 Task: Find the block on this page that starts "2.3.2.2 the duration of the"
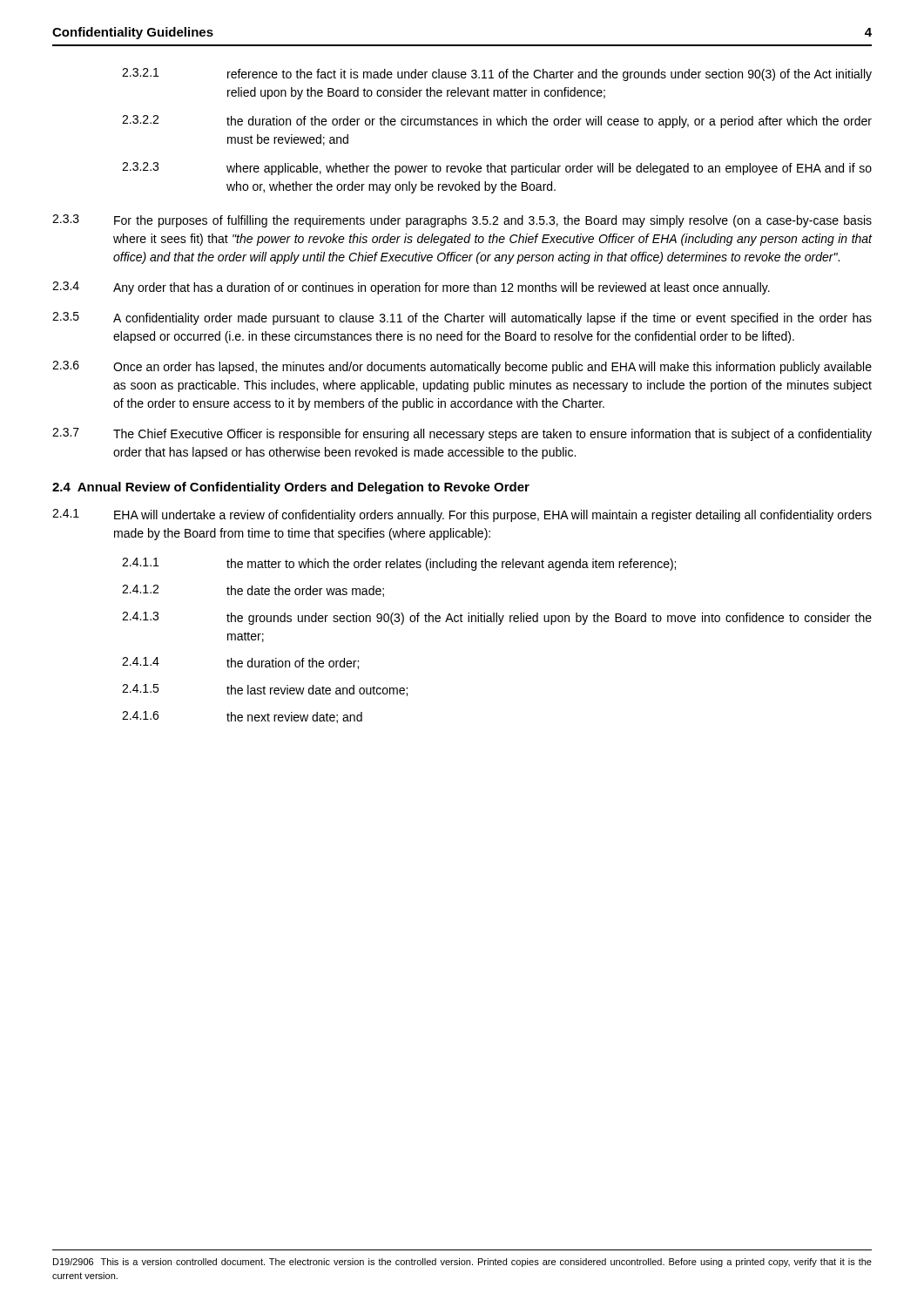point(462,131)
